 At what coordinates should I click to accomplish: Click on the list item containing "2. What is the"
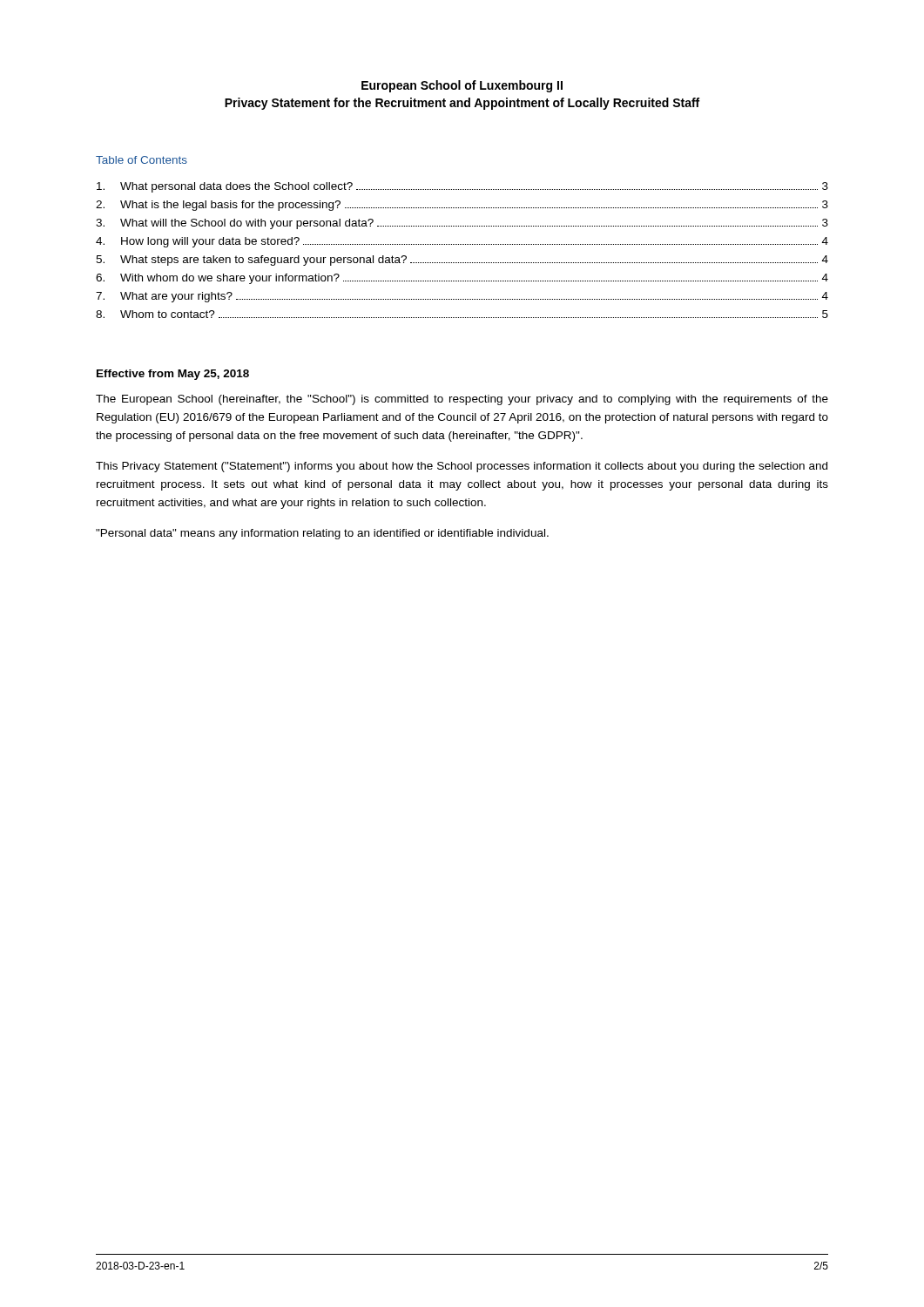click(x=462, y=204)
